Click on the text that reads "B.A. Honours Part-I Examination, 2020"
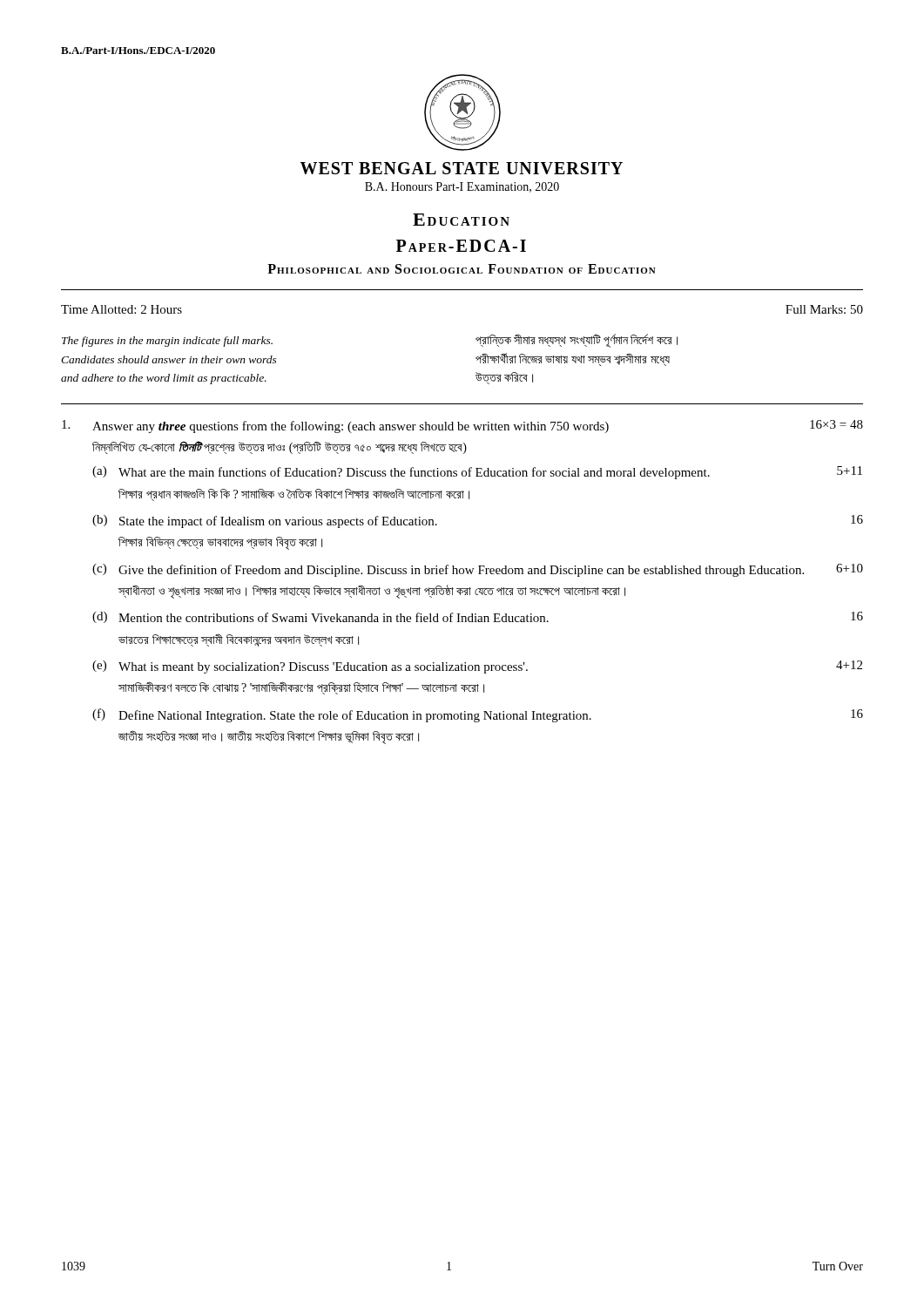Image resolution: width=924 pixels, height=1307 pixels. tap(462, 187)
